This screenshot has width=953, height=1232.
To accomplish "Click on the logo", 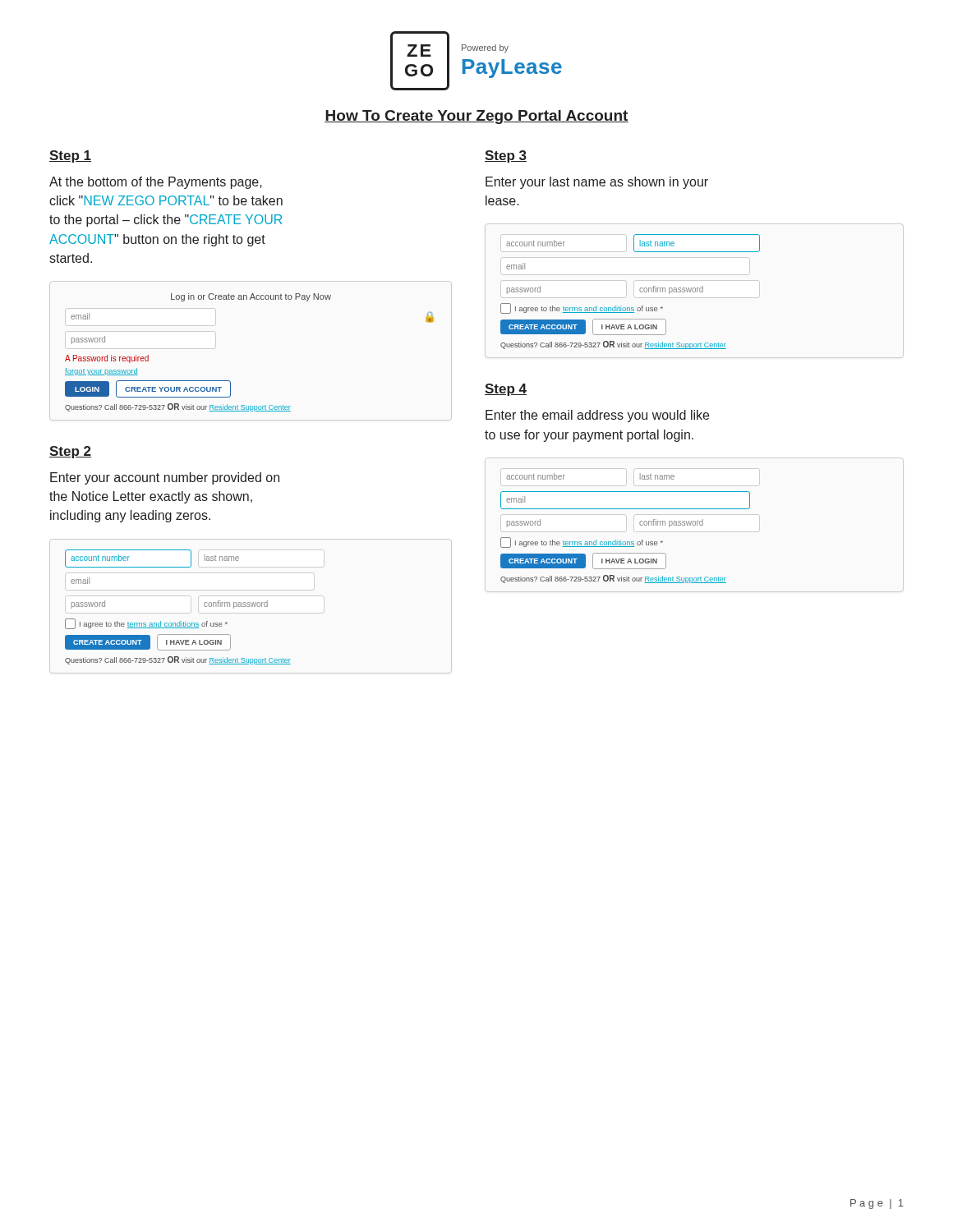I will pos(476,49).
